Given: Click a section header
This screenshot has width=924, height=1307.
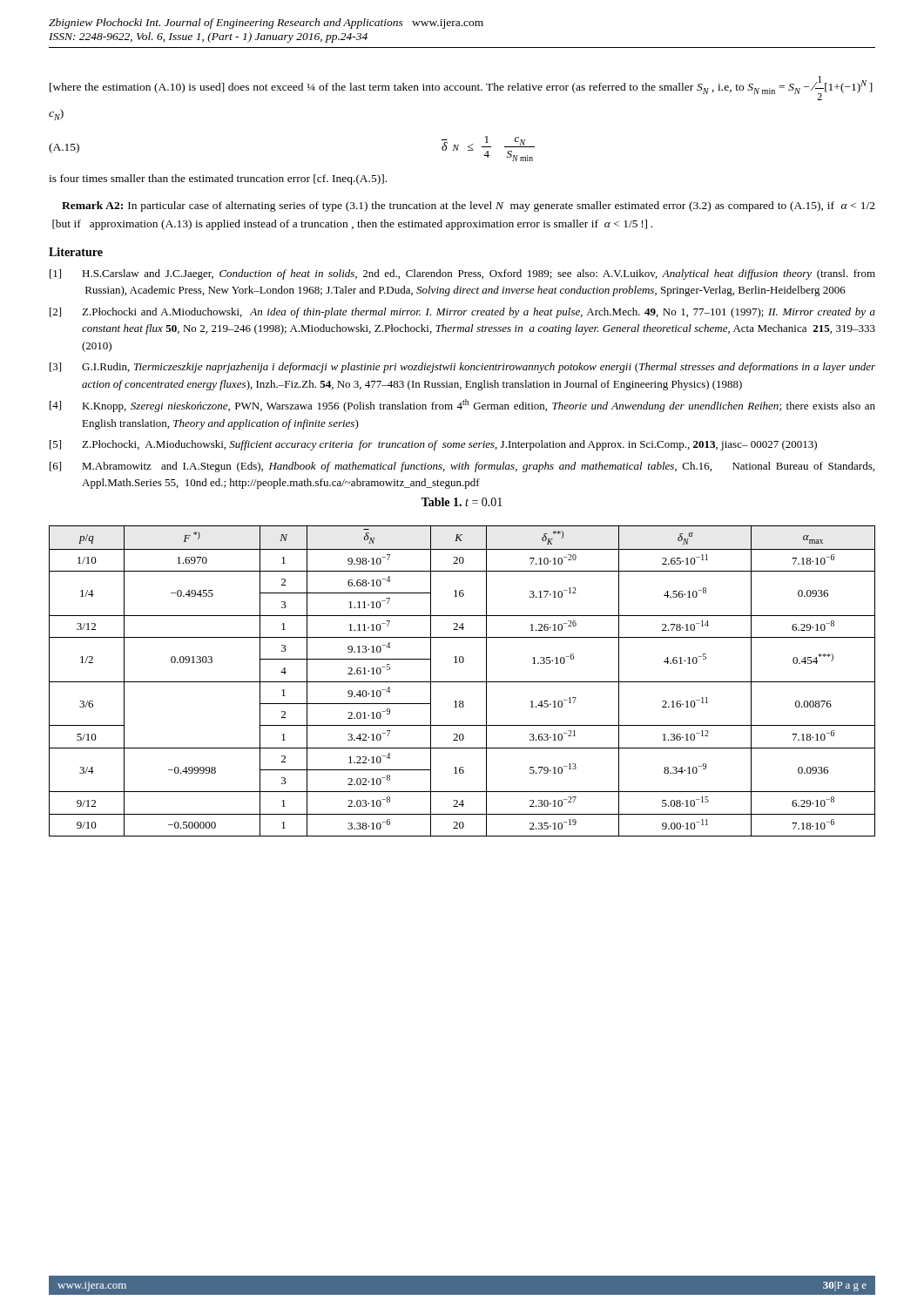Looking at the screenshot, I should coord(76,252).
